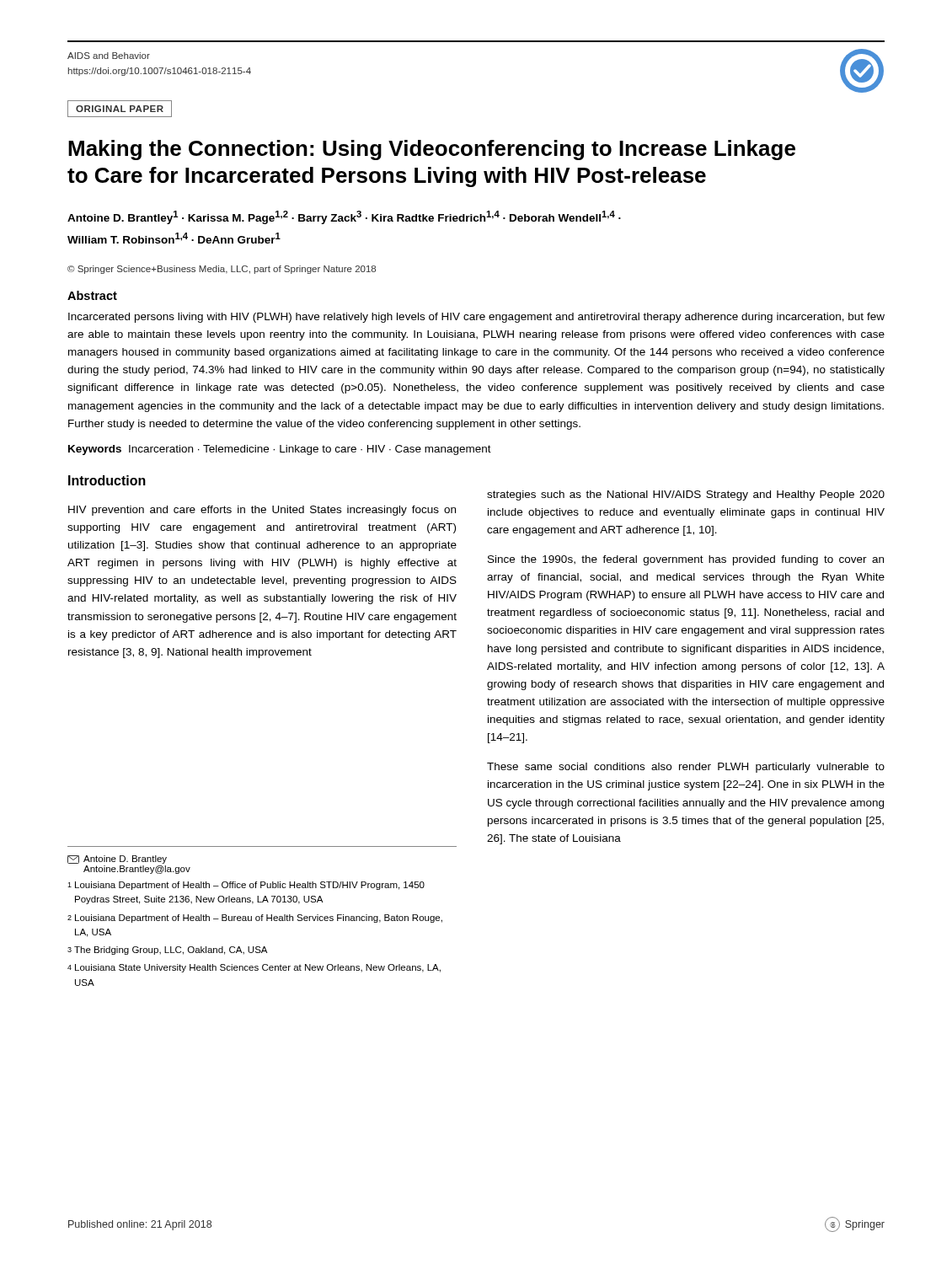Locate the section header that says "ORIGINAL PAPER"
This screenshot has height=1264, width=952.
120,109
